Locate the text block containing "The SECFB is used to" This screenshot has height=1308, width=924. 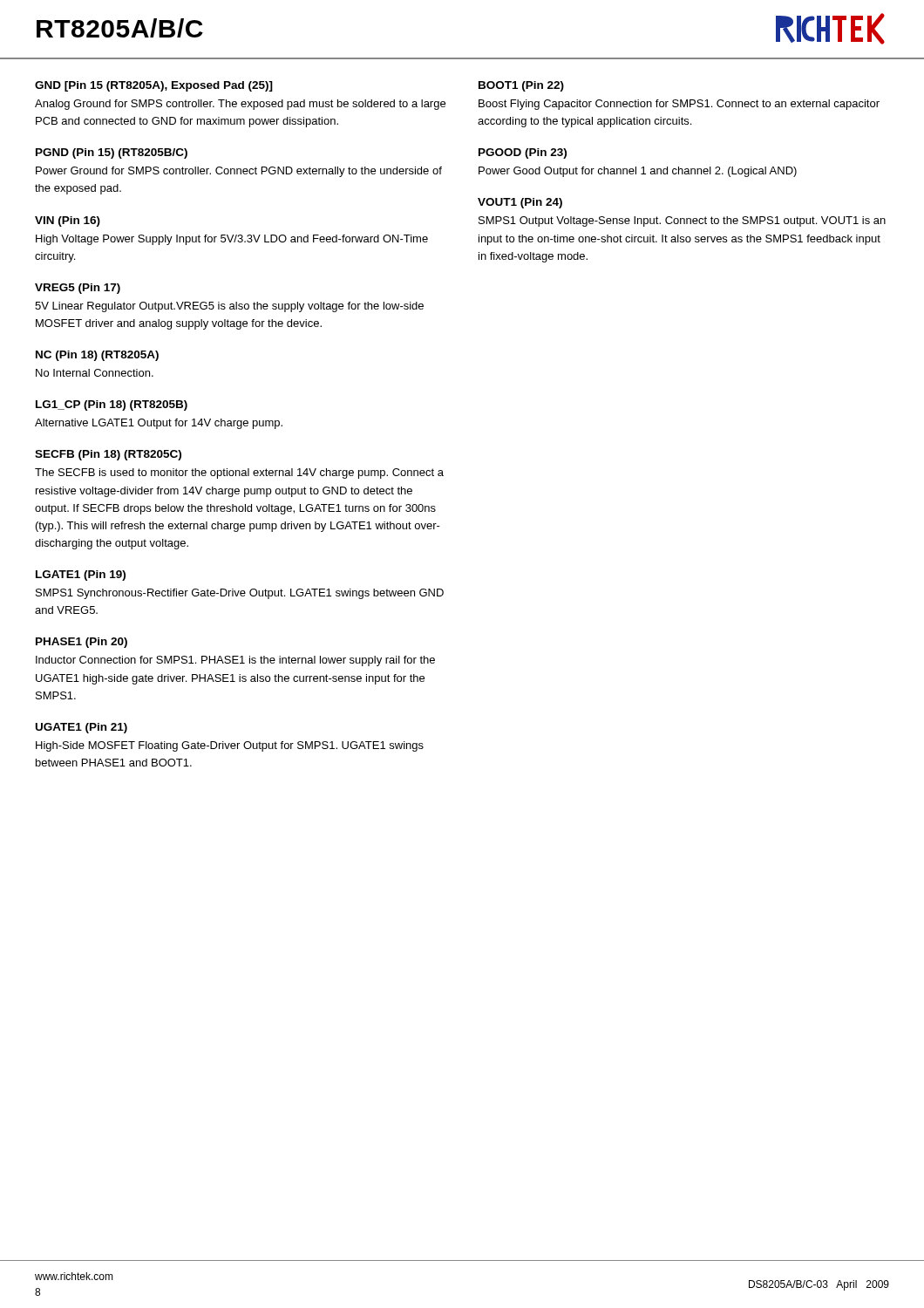pyautogui.click(x=239, y=508)
